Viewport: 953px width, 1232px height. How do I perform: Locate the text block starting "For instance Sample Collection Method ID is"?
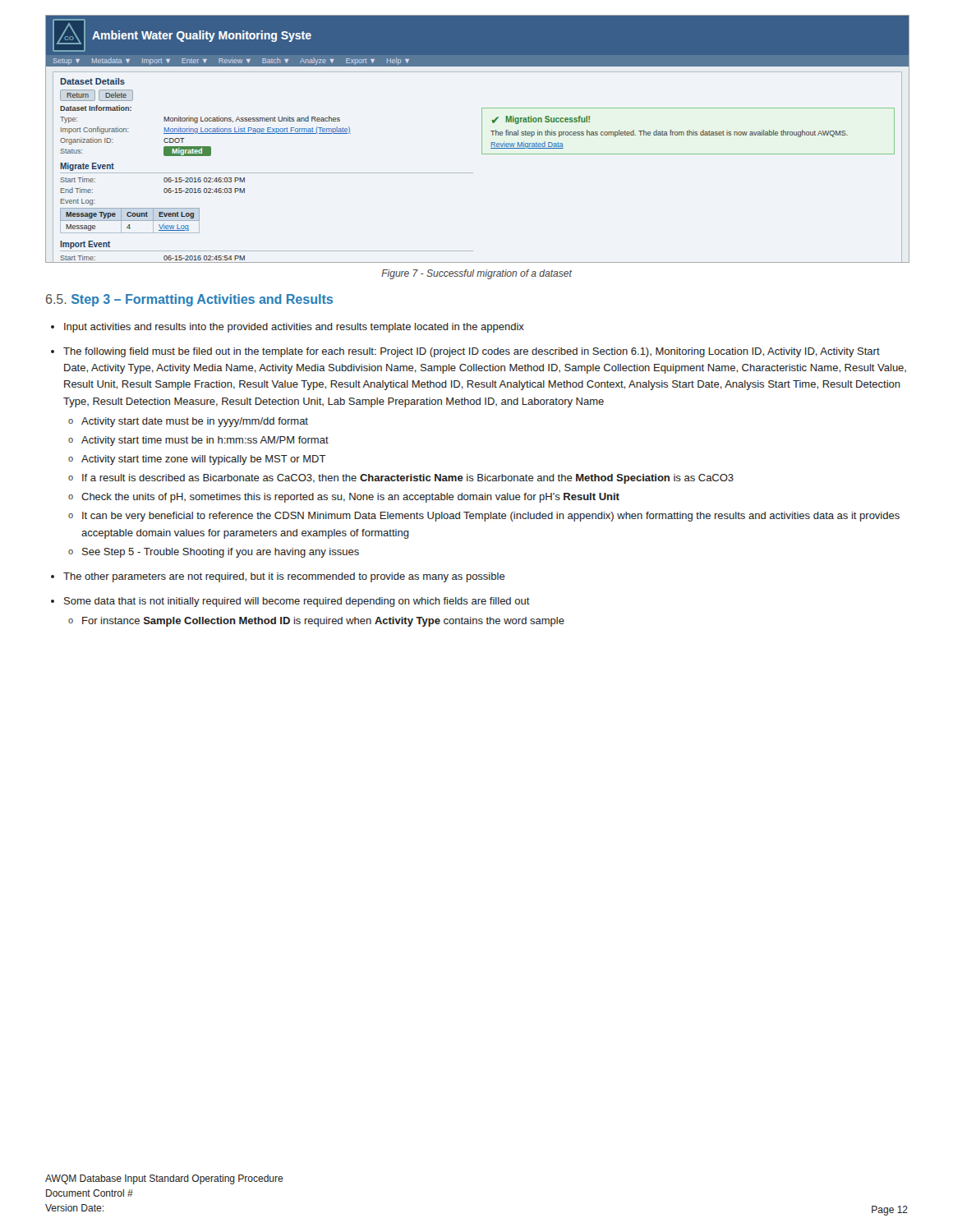(x=323, y=621)
